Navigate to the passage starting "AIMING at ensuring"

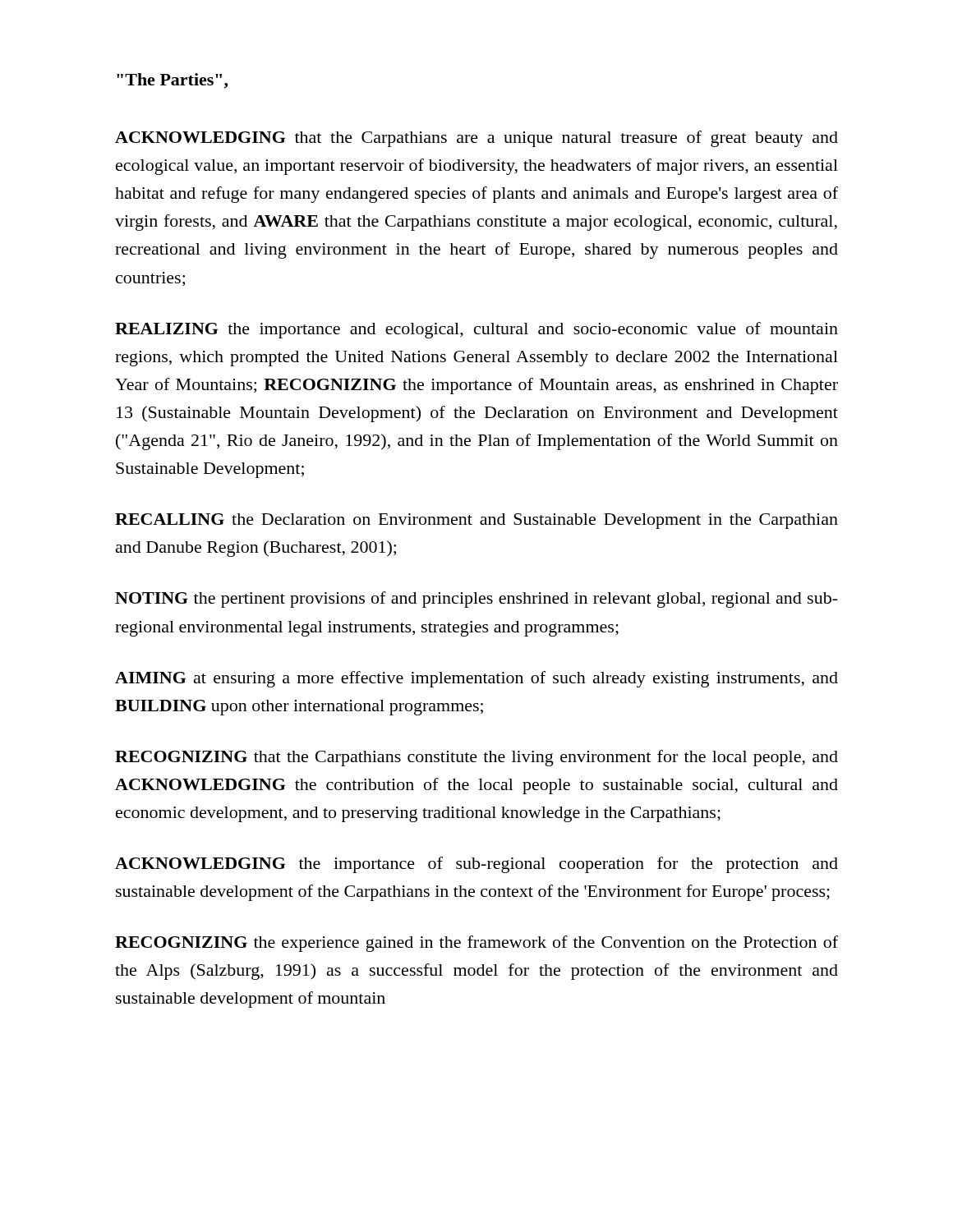(x=476, y=691)
